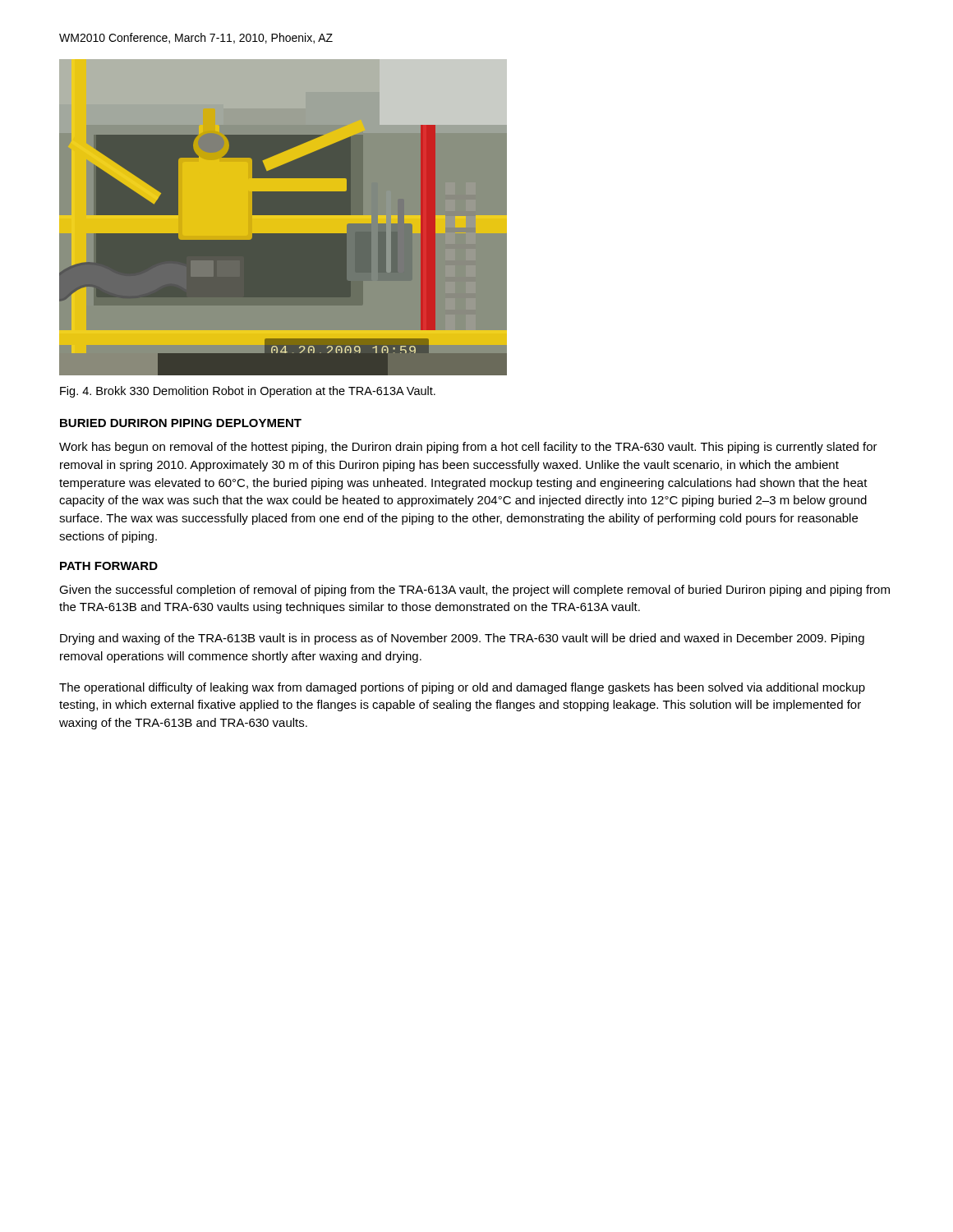Select the text block that reads "Given the successful completion"

click(x=475, y=598)
